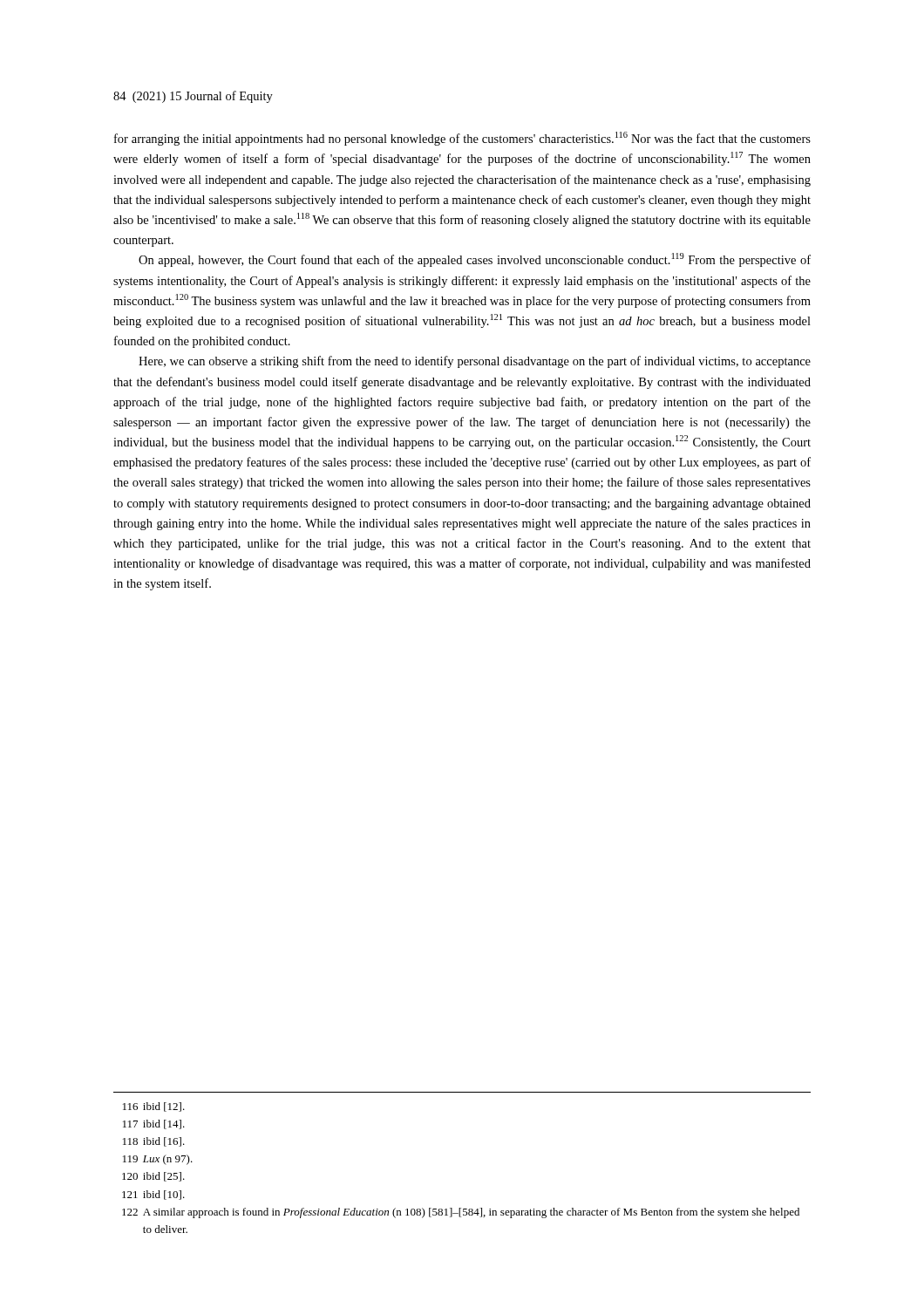
Task: Locate the block of text that opens with "for arranging the"
Action: coord(462,362)
